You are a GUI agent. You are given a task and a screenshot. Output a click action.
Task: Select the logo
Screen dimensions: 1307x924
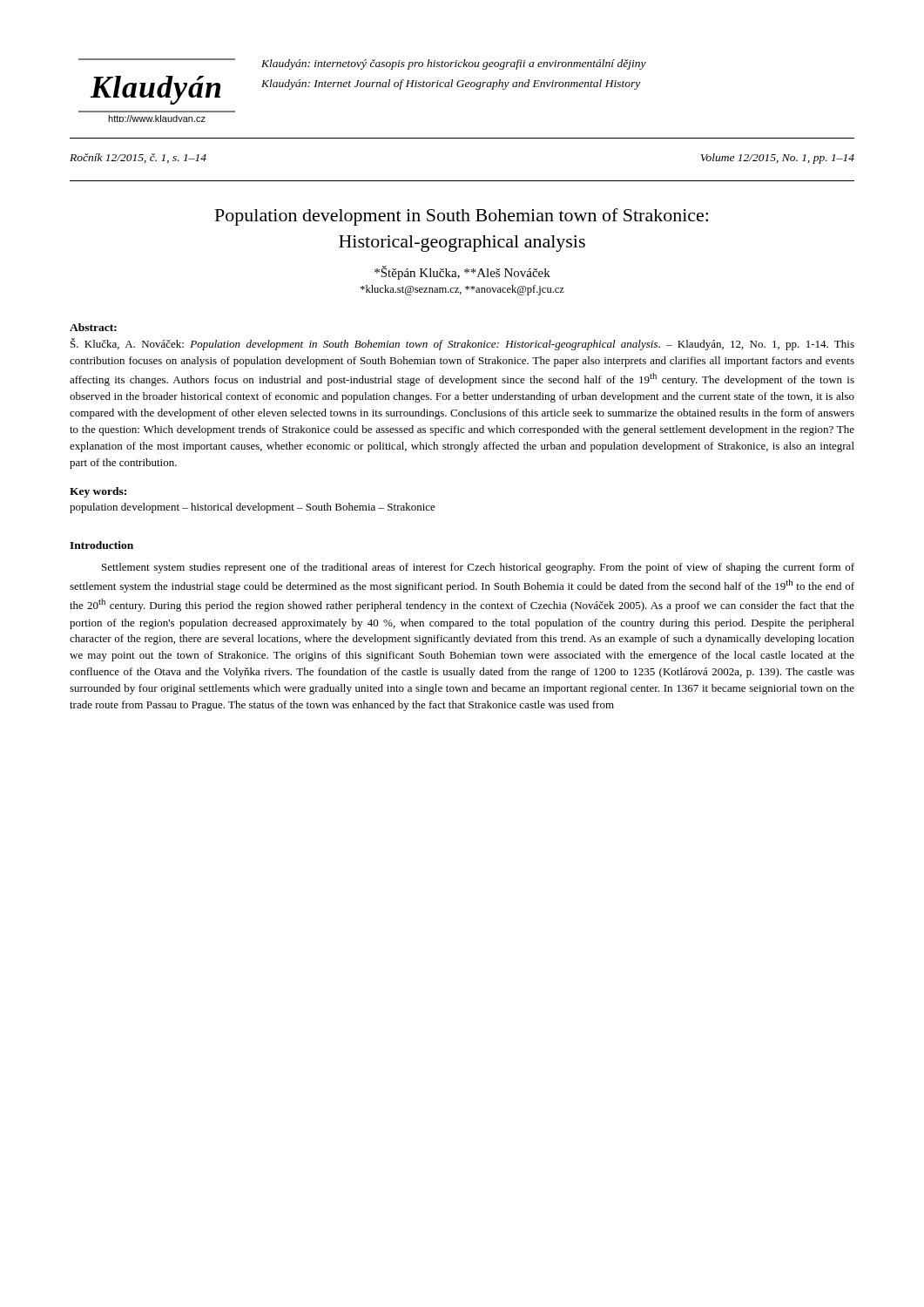(462, 87)
